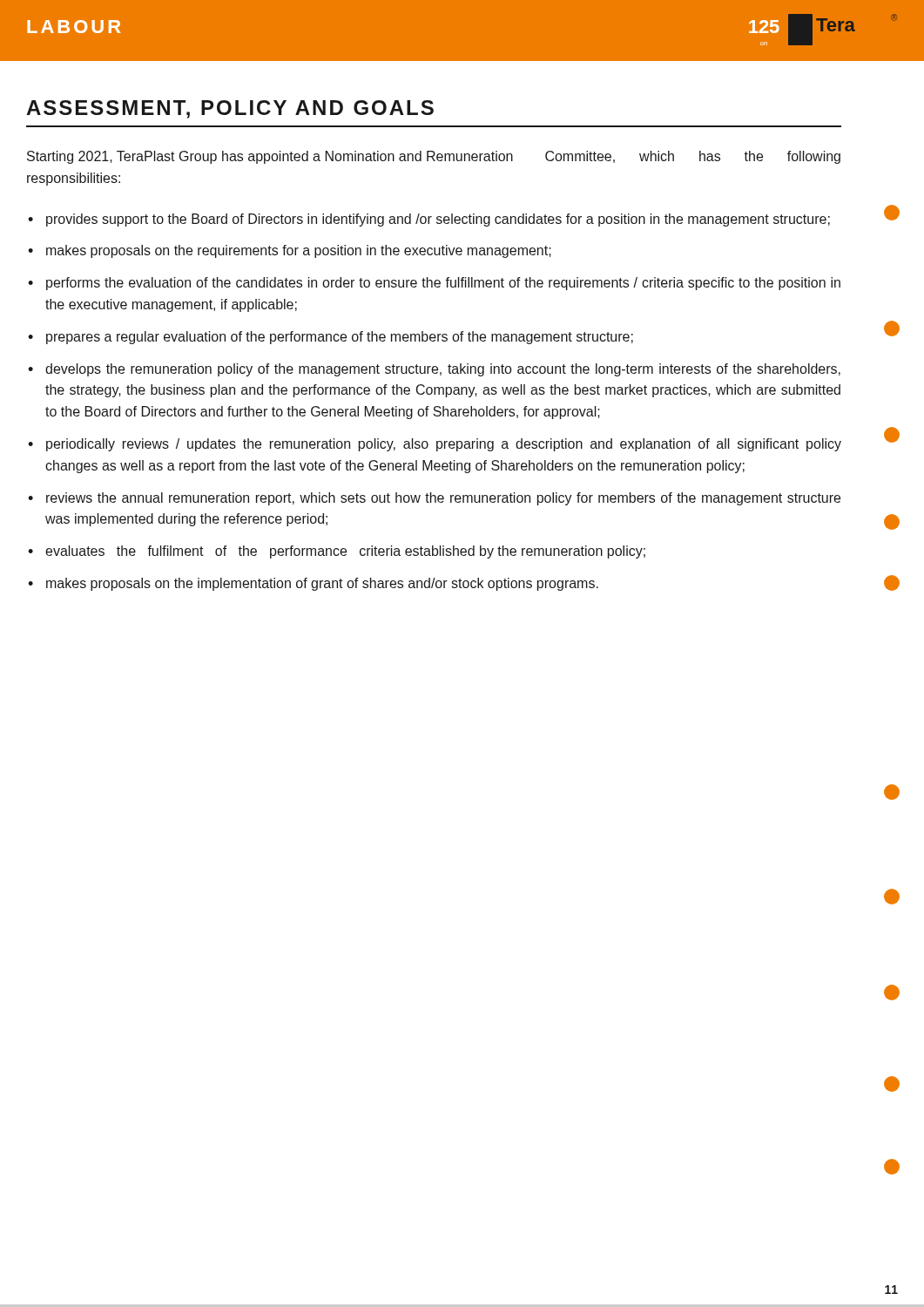Select the title that reads "ASSESSMENT, POLICY AND GOALS"
The height and width of the screenshot is (1307, 924).
pyautogui.click(x=434, y=111)
